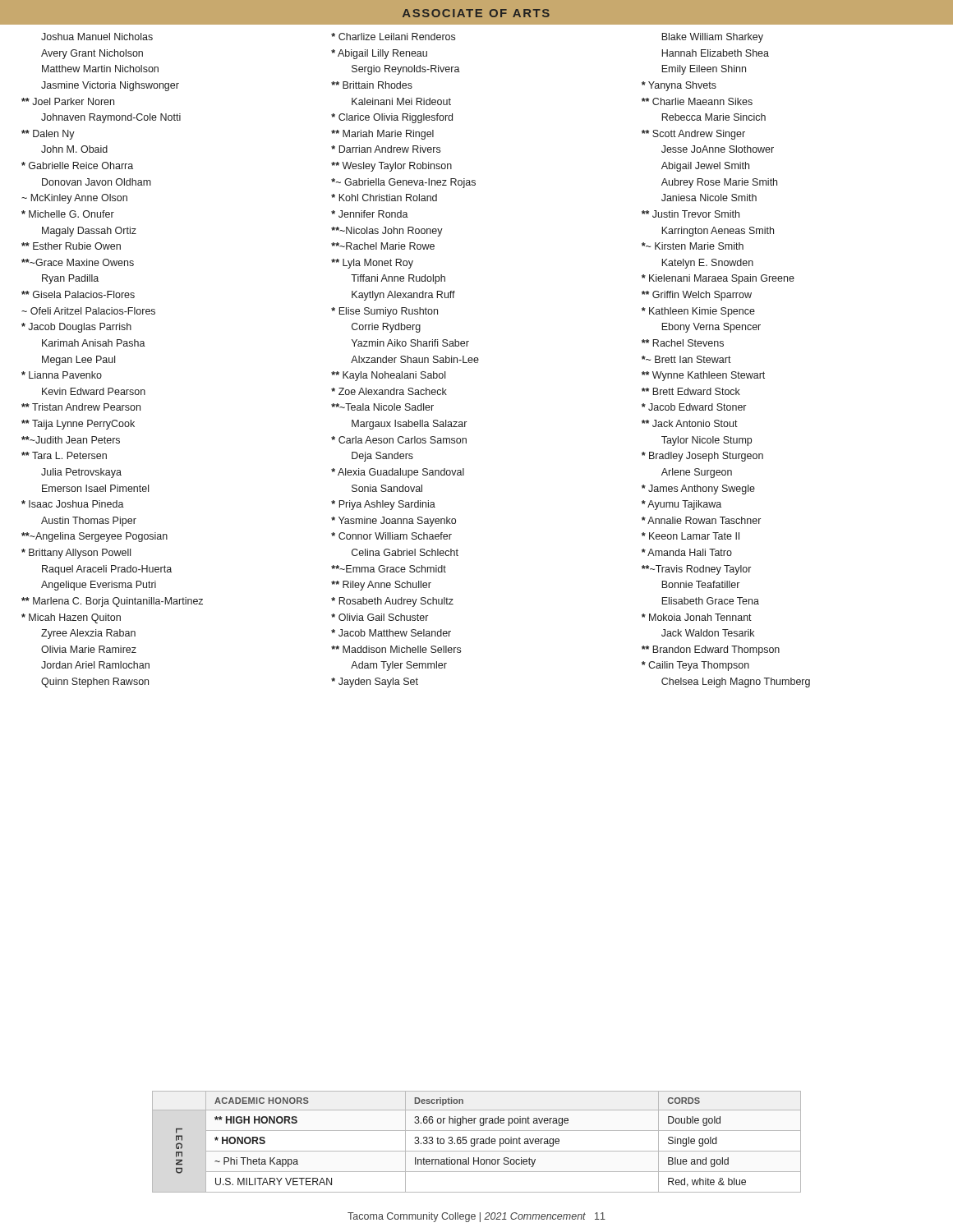Viewport: 953px width, 1232px height.
Task: Navigate to the block starting "** Griffin Welch Sparrow"
Action: point(697,295)
